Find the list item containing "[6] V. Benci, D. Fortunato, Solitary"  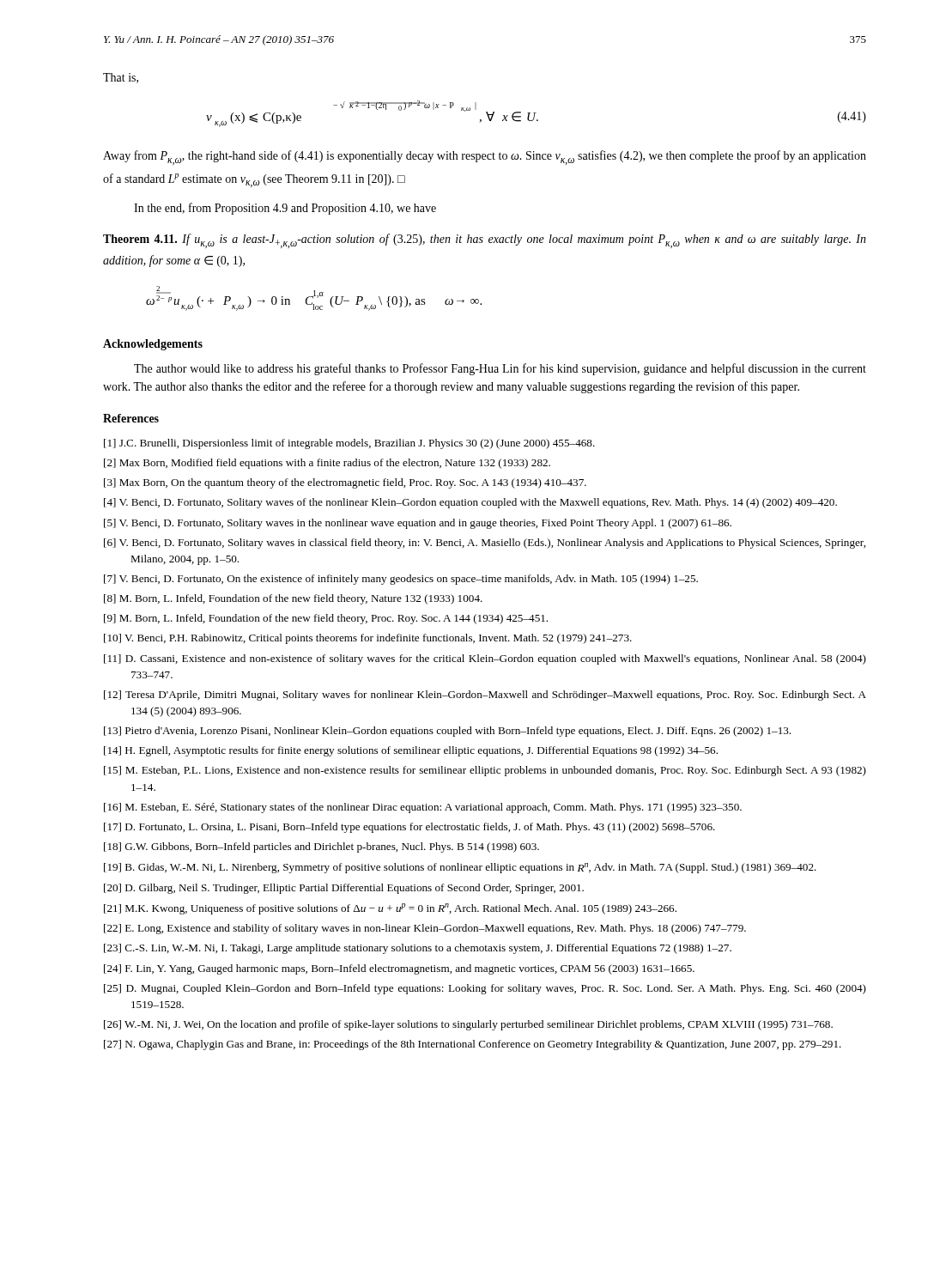(485, 550)
